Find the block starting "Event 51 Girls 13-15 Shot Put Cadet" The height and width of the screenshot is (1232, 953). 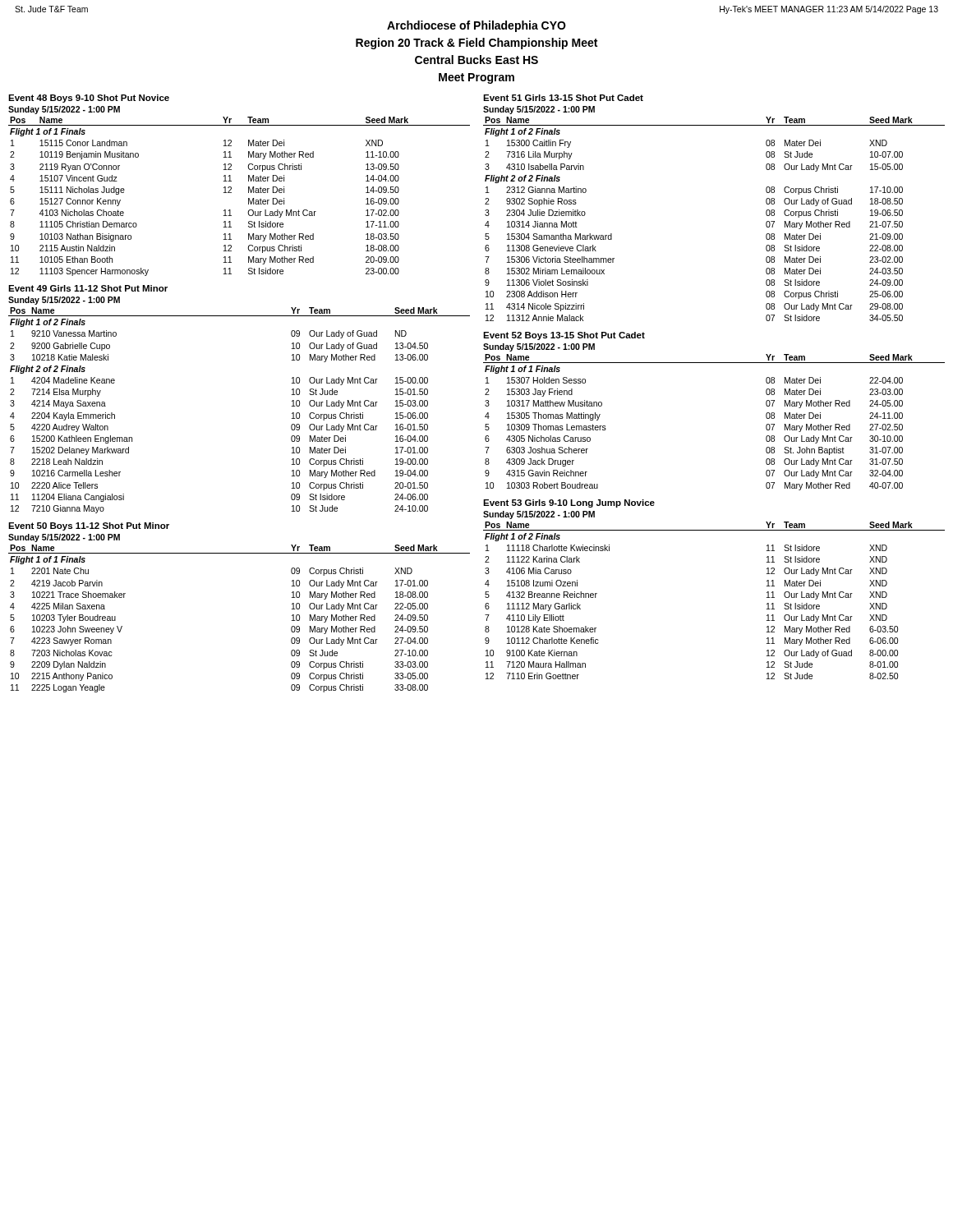pyautogui.click(x=563, y=98)
